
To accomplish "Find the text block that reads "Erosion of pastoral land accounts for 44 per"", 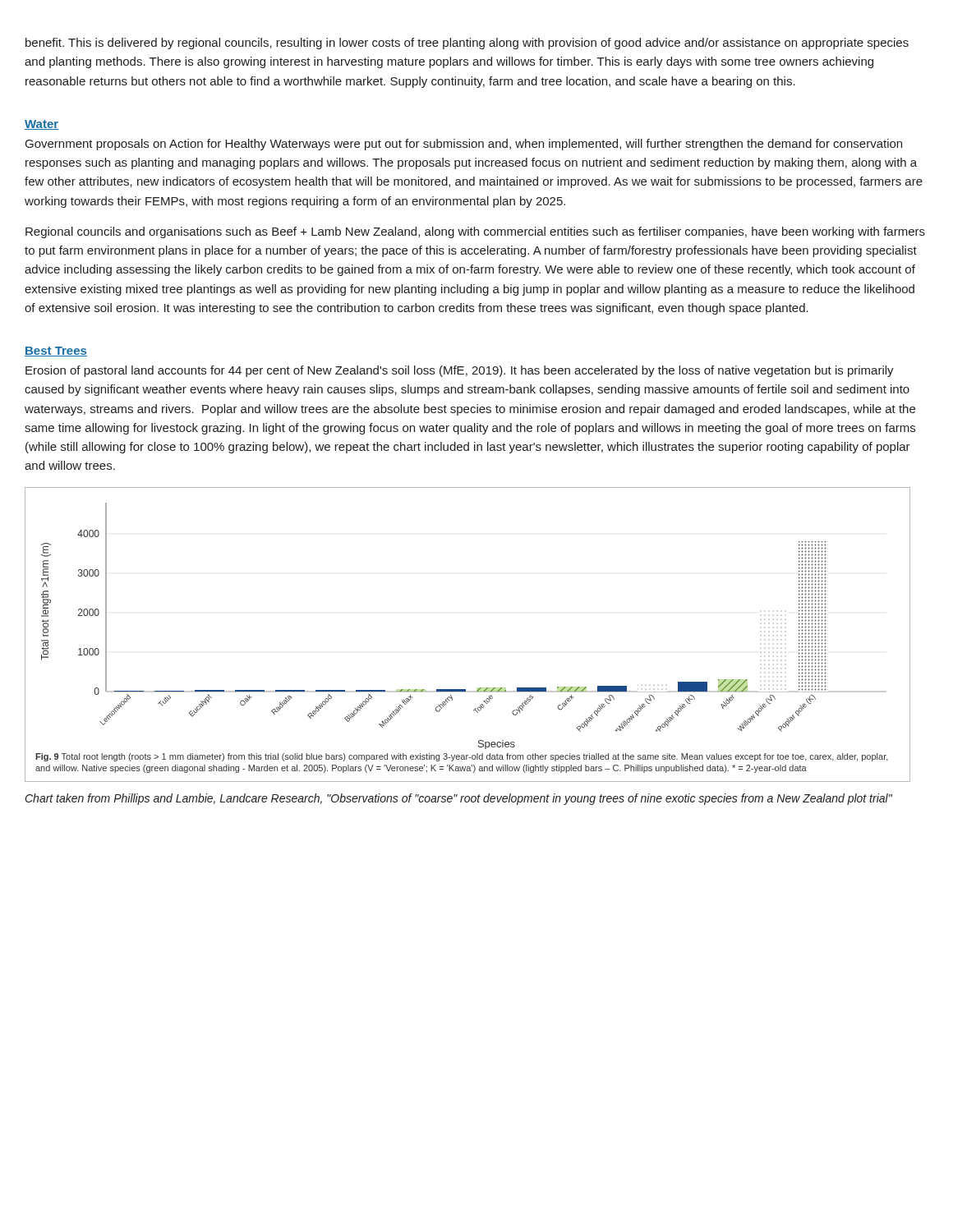I will pyautogui.click(x=470, y=418).
